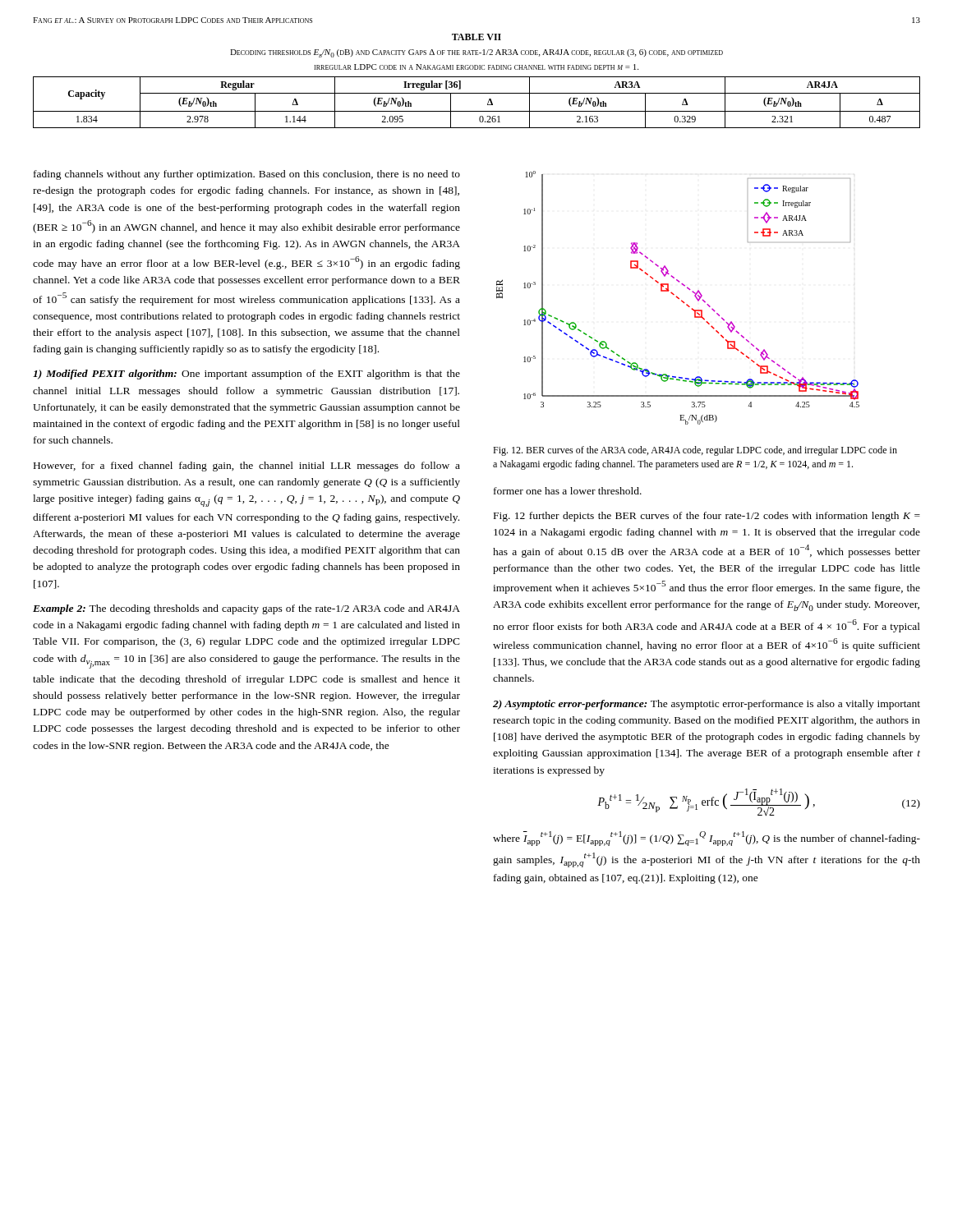Locate the passage starting "2) Asymptotic error-performance: The asymptotic error-performance"
953x1232 pixels.
(707, 736)
